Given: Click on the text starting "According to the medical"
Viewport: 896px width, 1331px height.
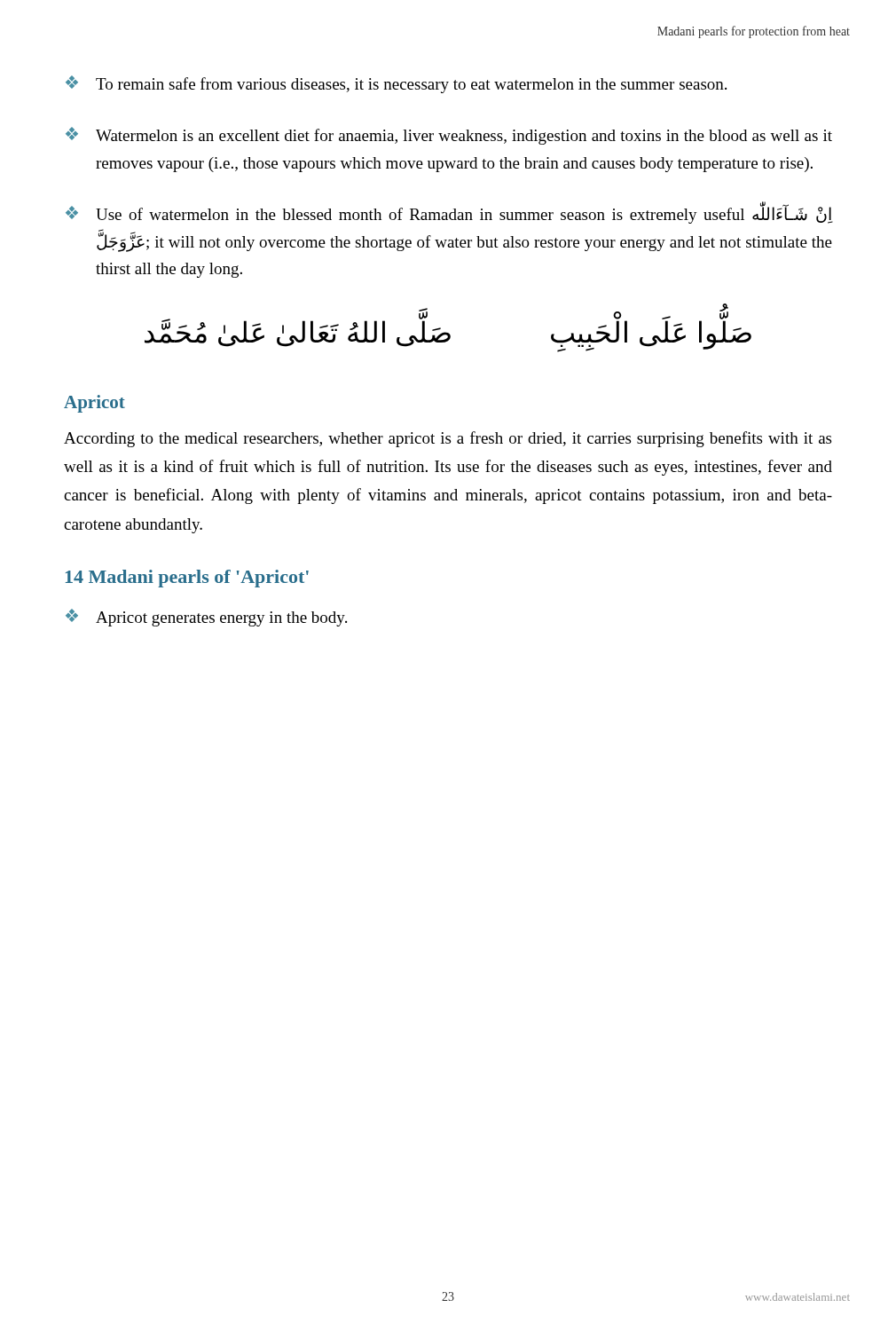Looking at the screenshot, I should [448, 481].
